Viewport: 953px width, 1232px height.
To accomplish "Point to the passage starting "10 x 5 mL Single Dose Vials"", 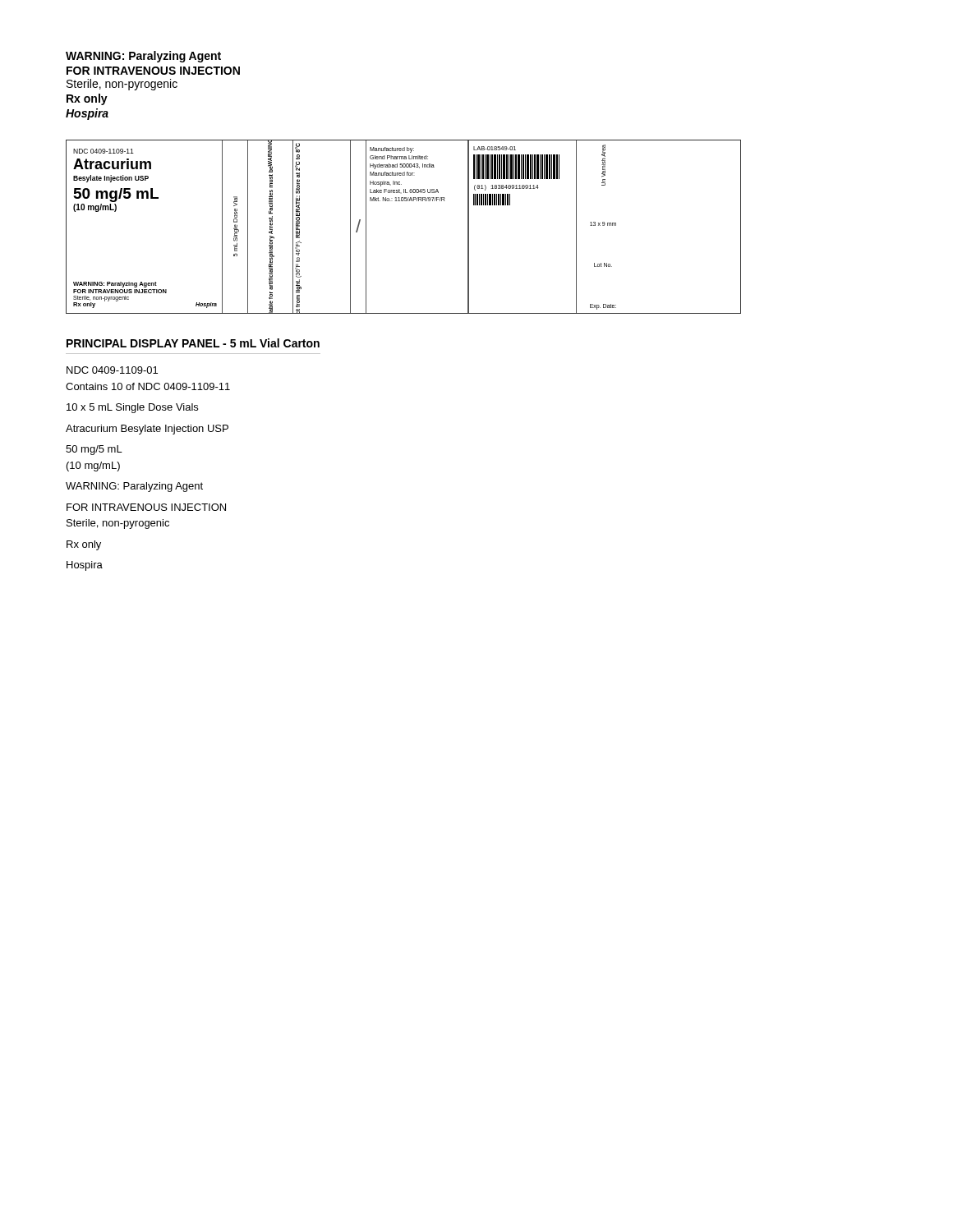I will 132,407.
